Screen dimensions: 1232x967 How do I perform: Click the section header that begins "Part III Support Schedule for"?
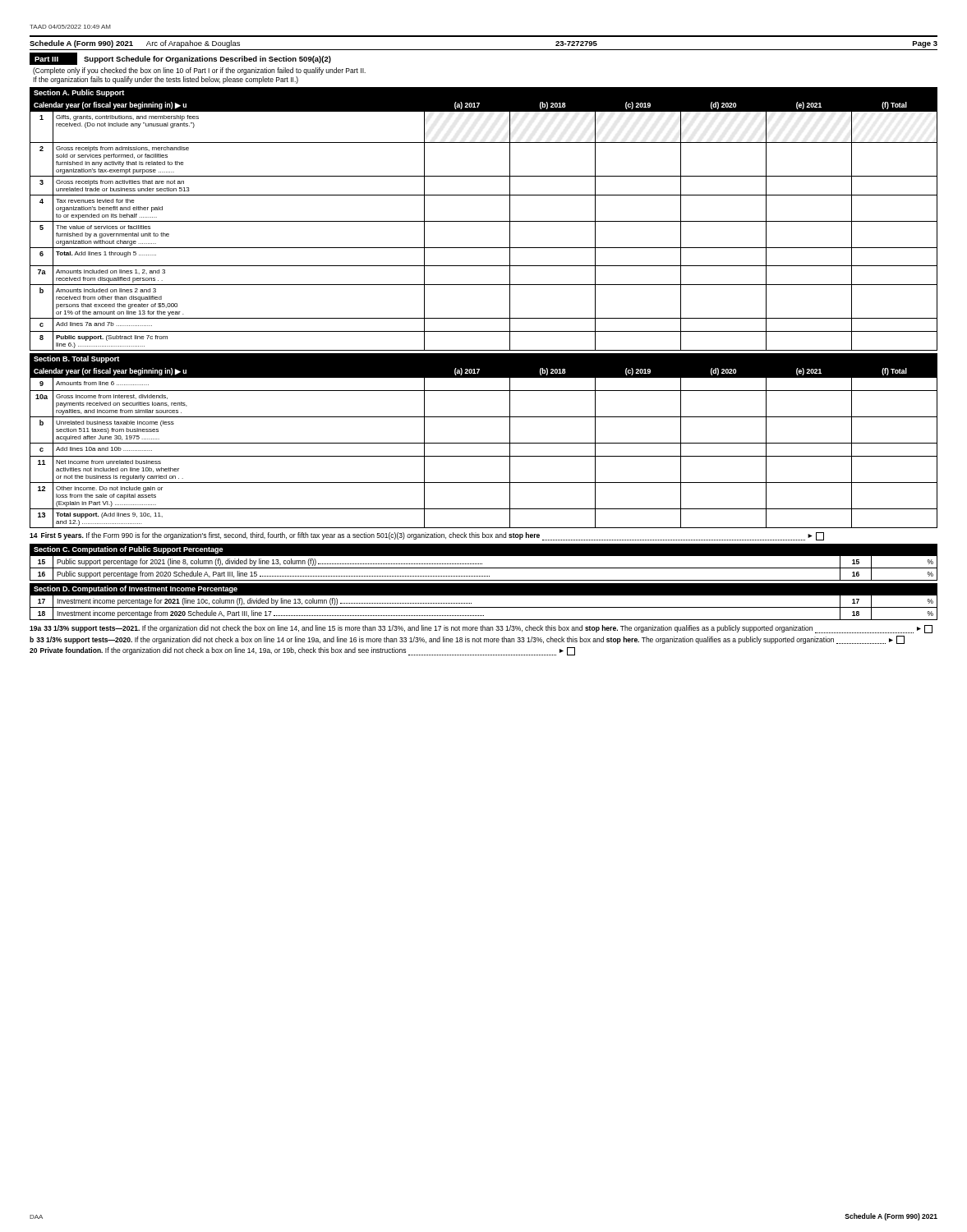[x=484, y=59]
